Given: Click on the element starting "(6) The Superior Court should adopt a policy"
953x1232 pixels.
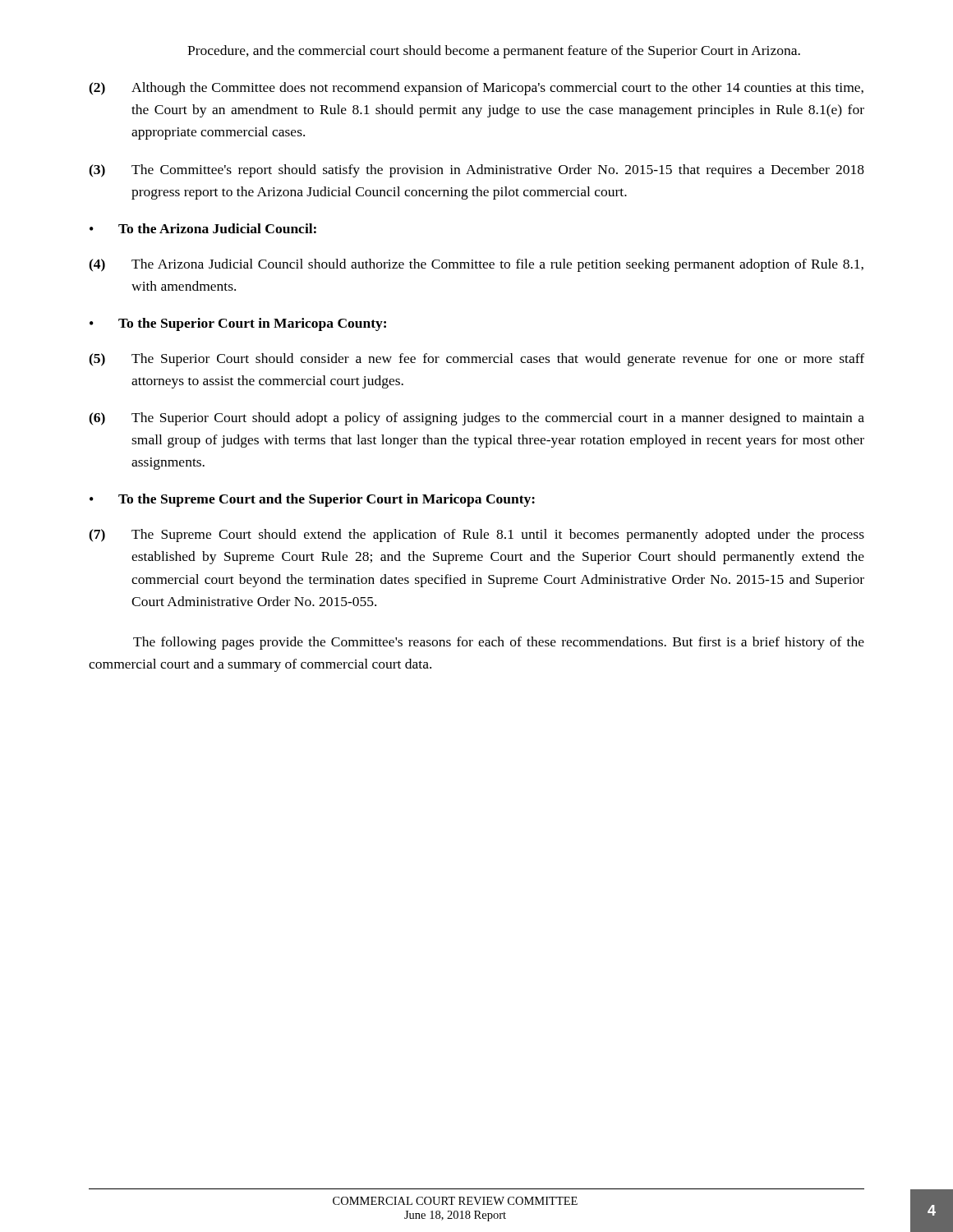Looking at the screenshot, I should (x=476, y=440).
